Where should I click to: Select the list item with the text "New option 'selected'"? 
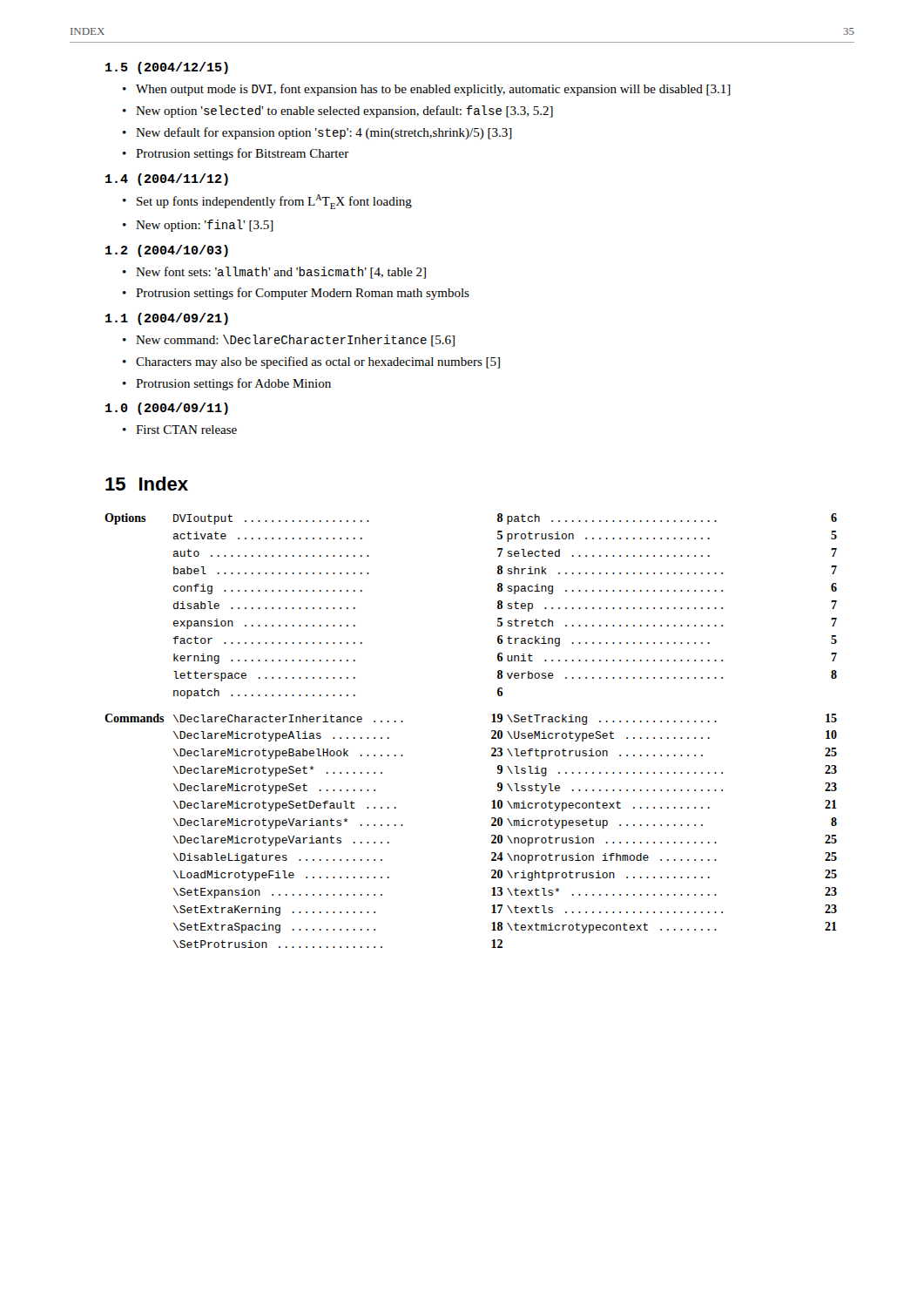pyautogui.click(x=345, y=111)
